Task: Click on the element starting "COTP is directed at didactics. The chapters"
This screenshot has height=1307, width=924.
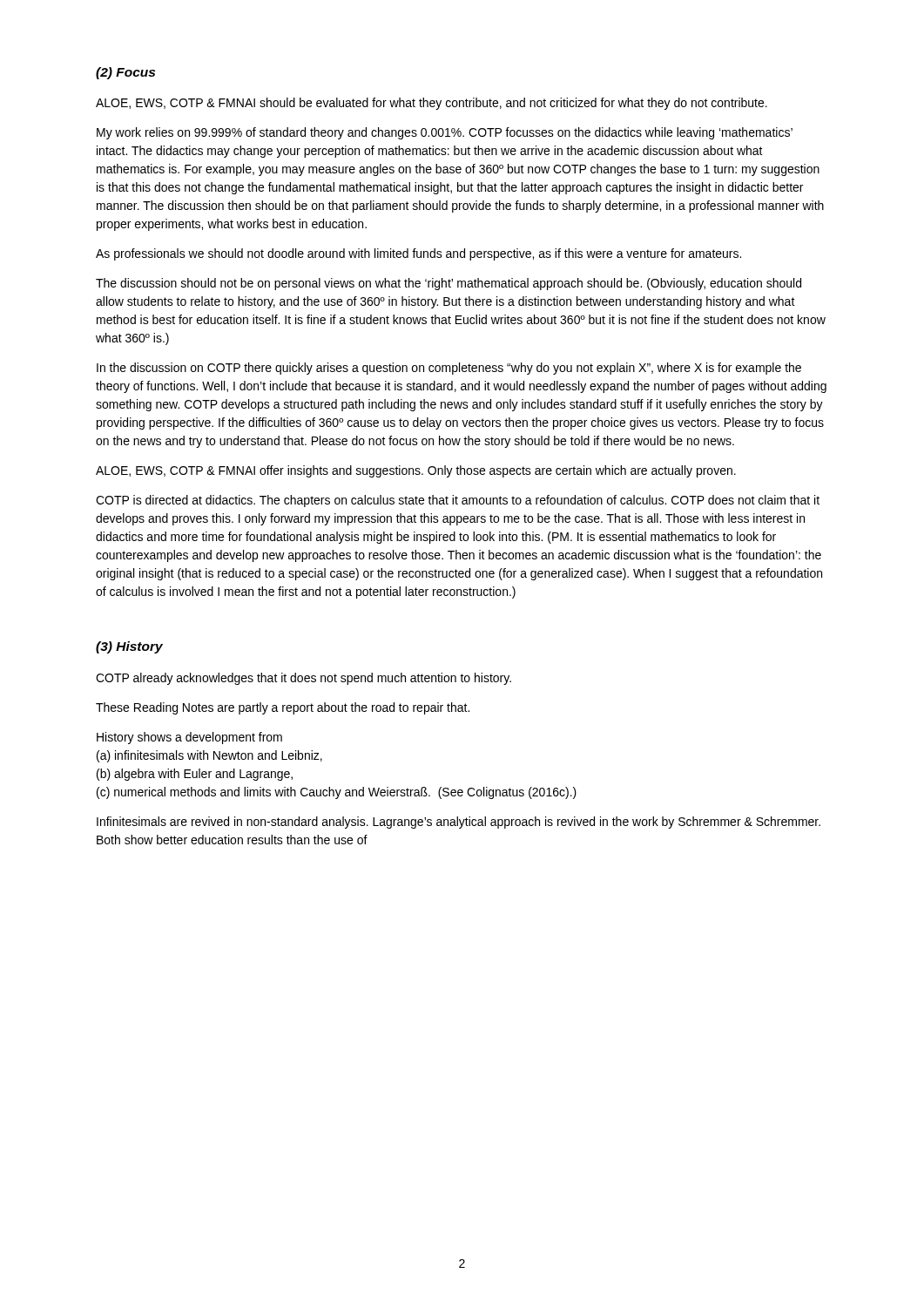Action: (x=459, y=546)
